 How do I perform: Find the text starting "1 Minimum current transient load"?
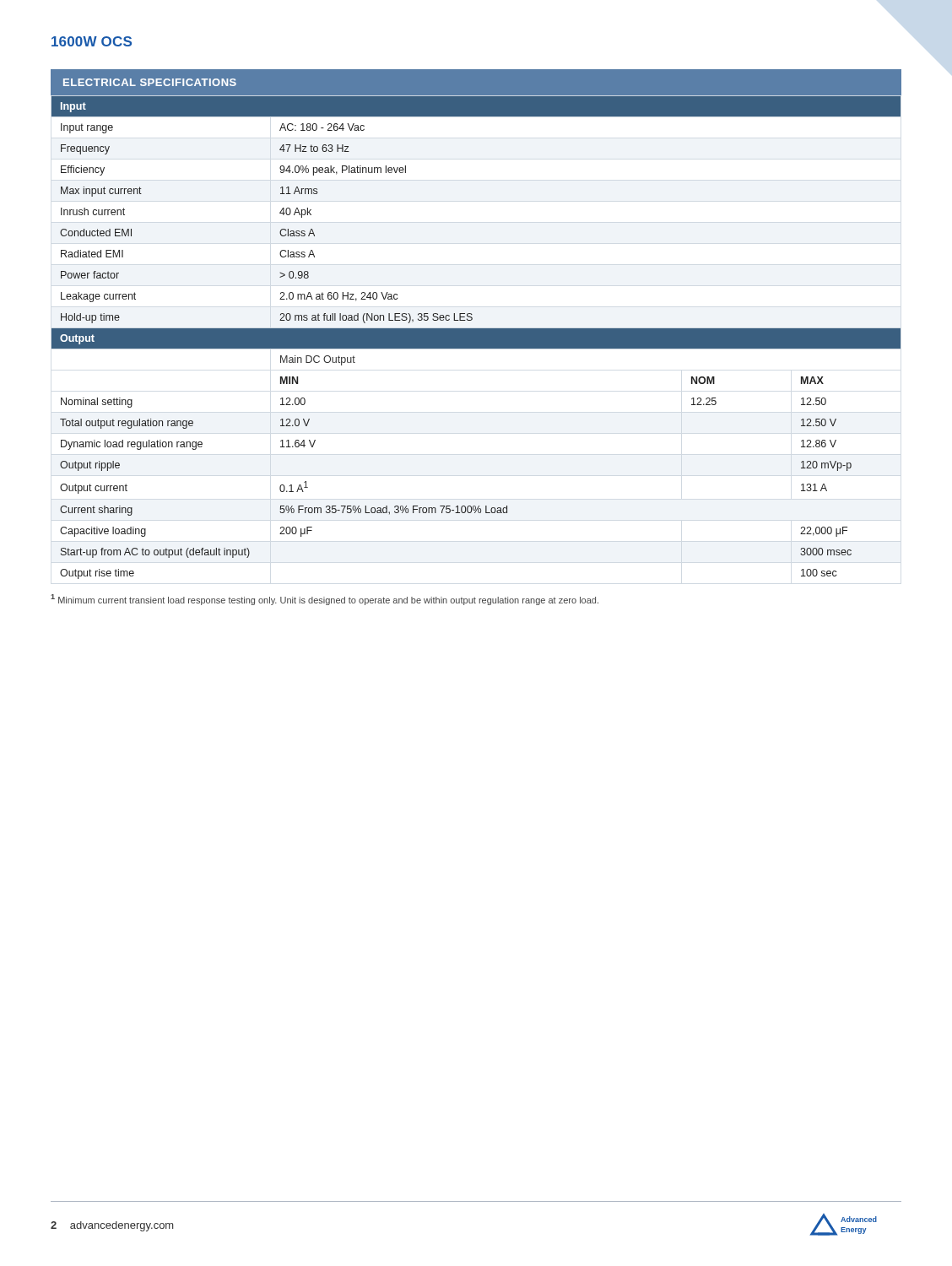pyautogui.click(x=325, y=599)
